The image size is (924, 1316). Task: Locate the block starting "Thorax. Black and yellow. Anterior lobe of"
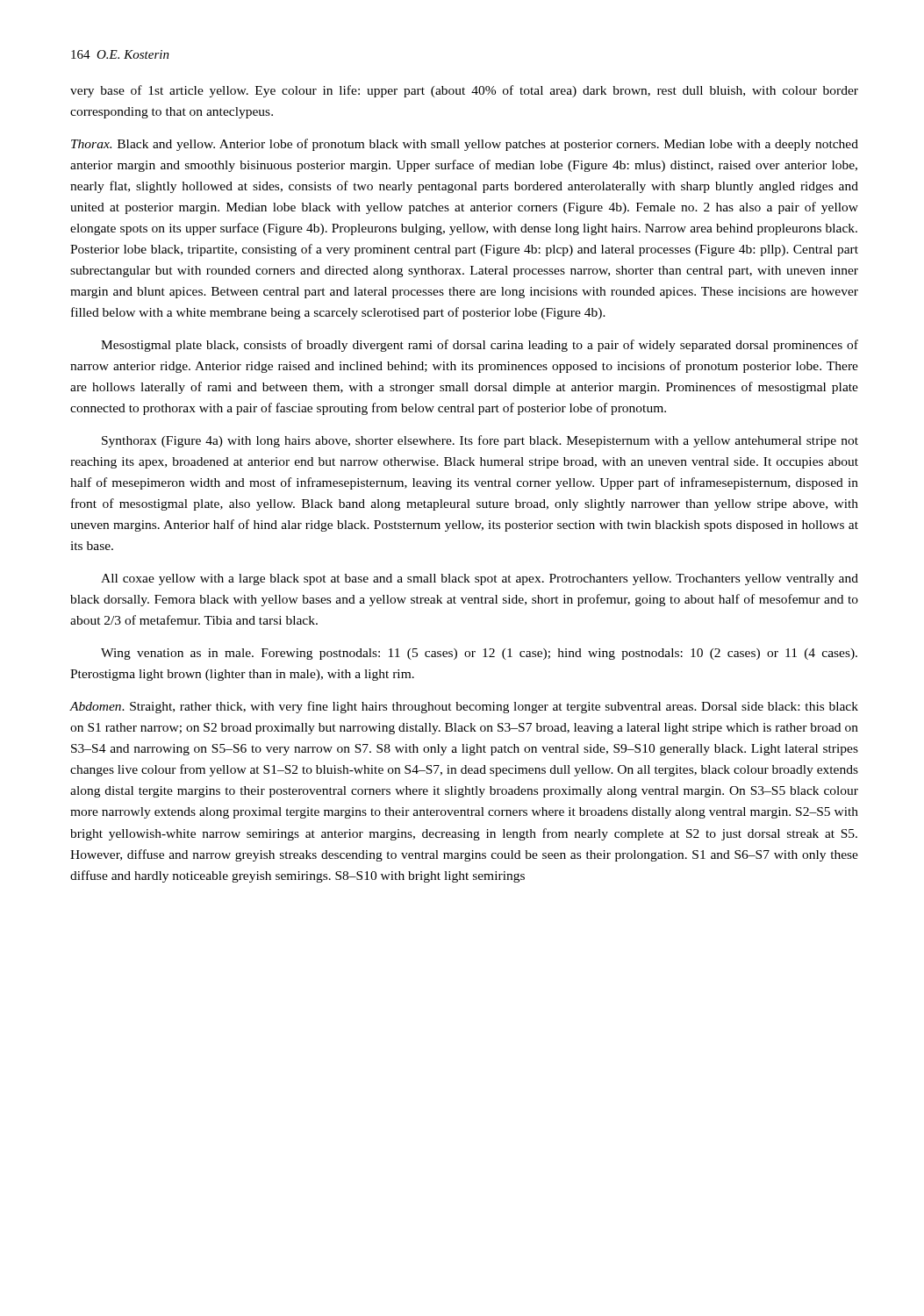(464, 228)
